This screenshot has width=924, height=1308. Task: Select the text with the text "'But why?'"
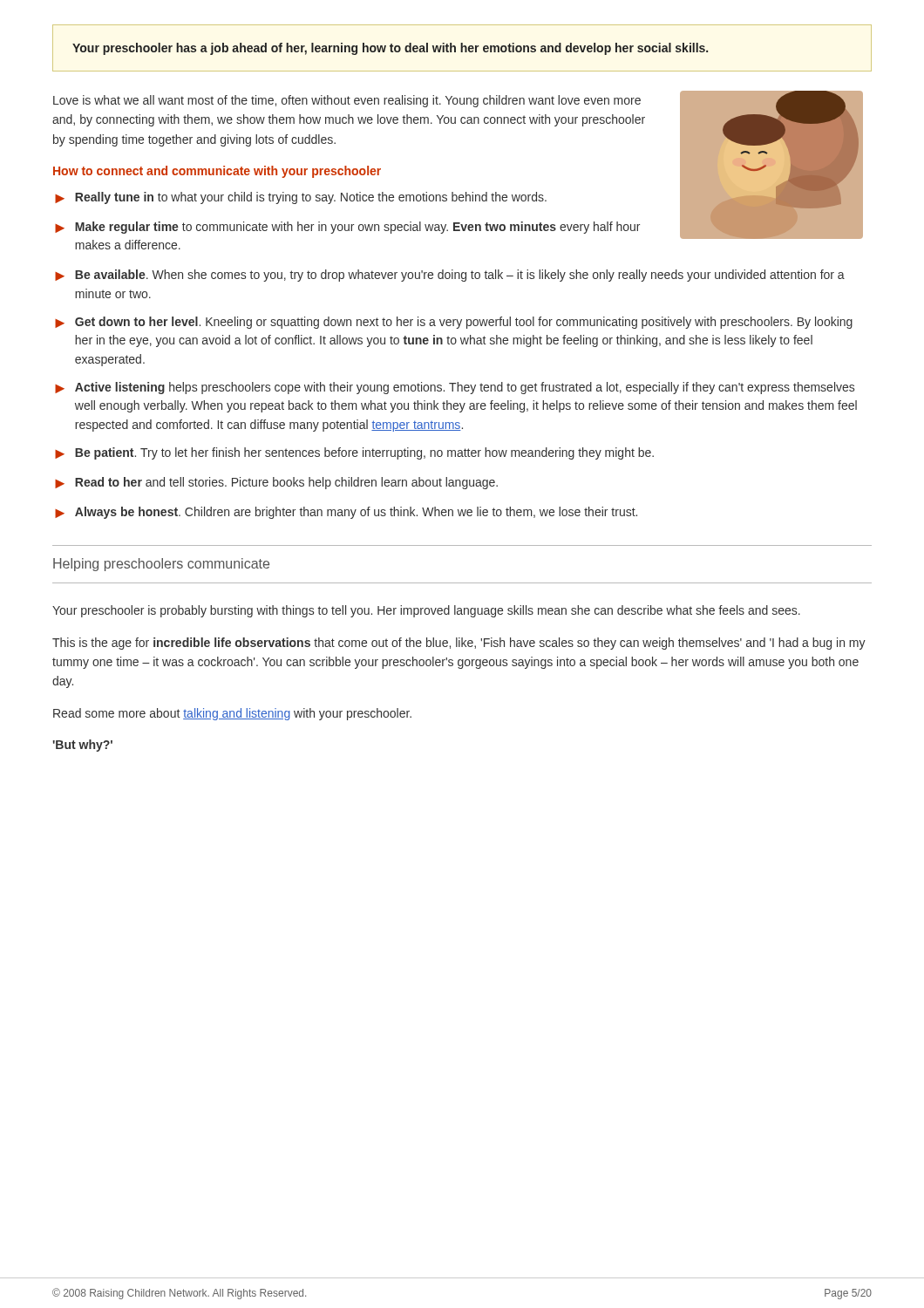83,745
